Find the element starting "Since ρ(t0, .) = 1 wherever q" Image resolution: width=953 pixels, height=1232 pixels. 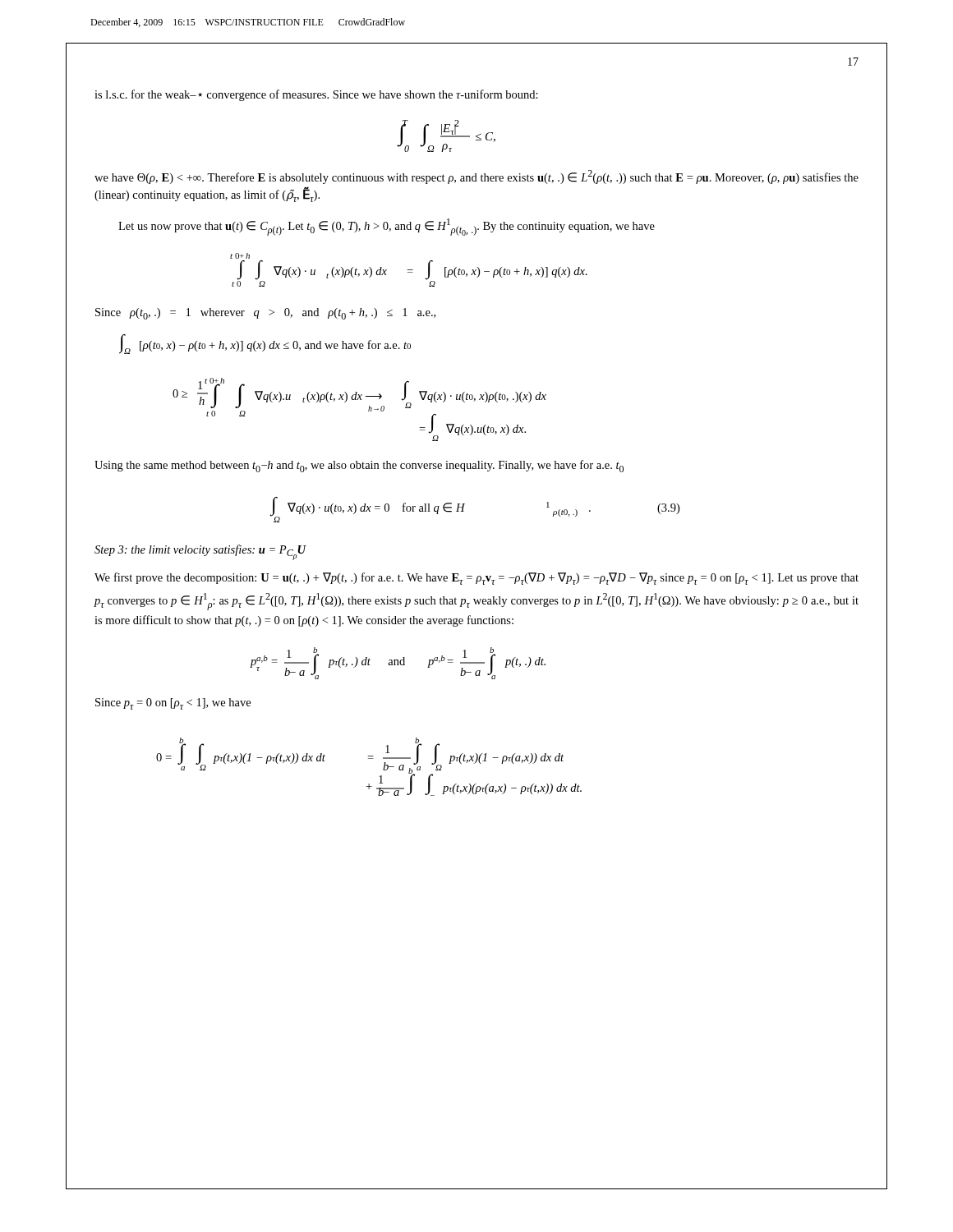(265, 314)
